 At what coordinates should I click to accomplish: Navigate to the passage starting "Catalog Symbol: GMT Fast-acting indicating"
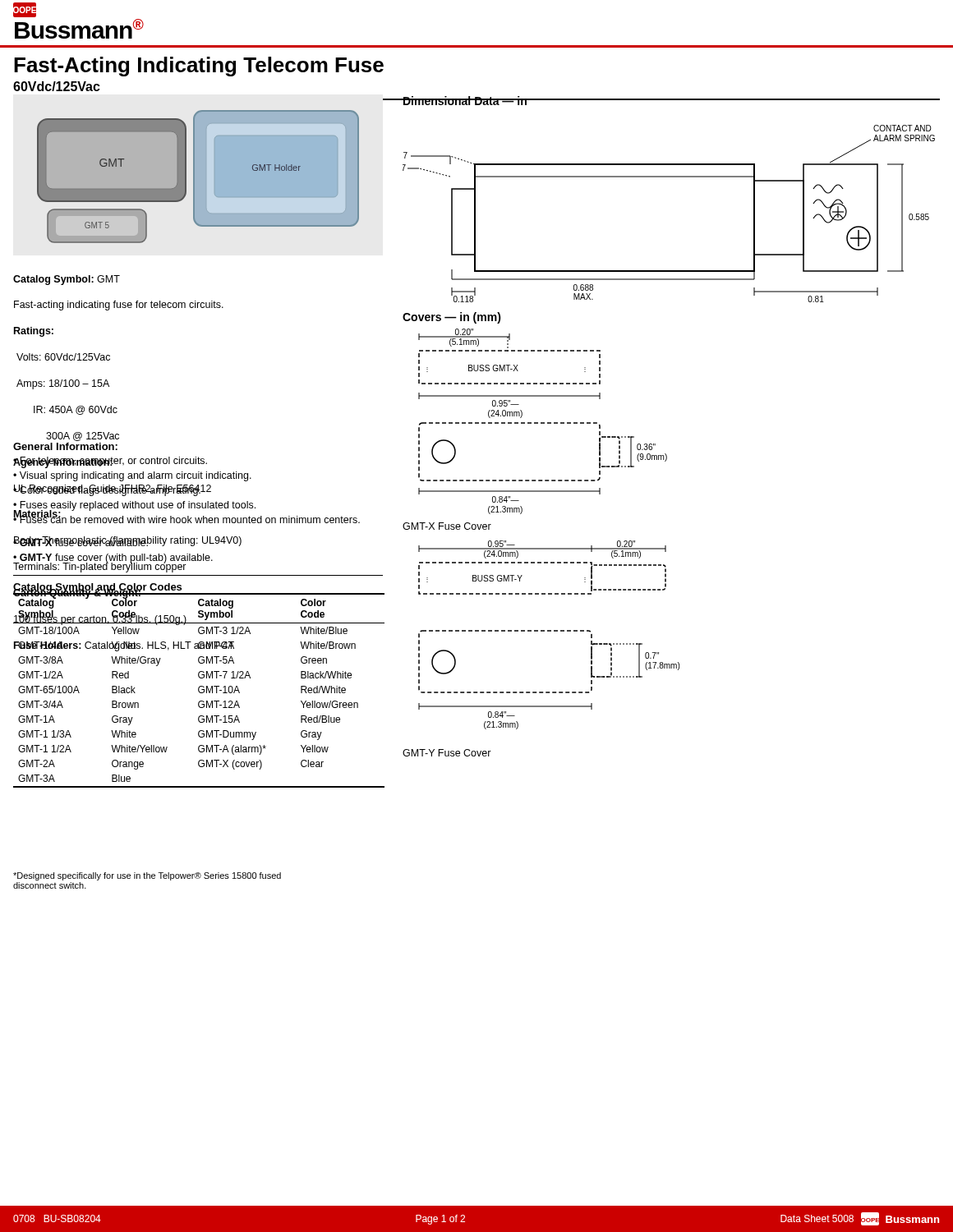click(198, 463)
